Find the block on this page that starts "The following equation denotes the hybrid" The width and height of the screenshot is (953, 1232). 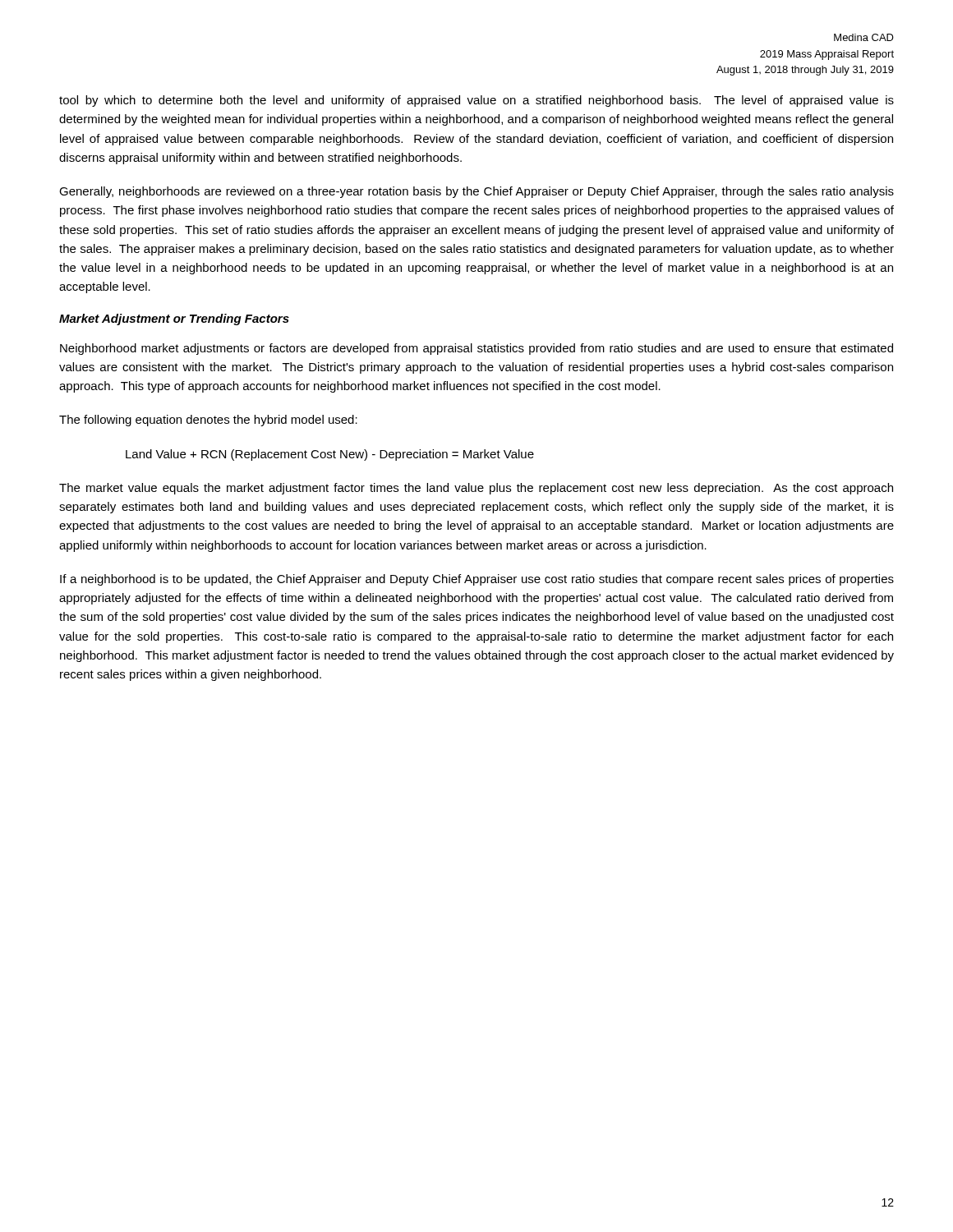tap(209, 419)
